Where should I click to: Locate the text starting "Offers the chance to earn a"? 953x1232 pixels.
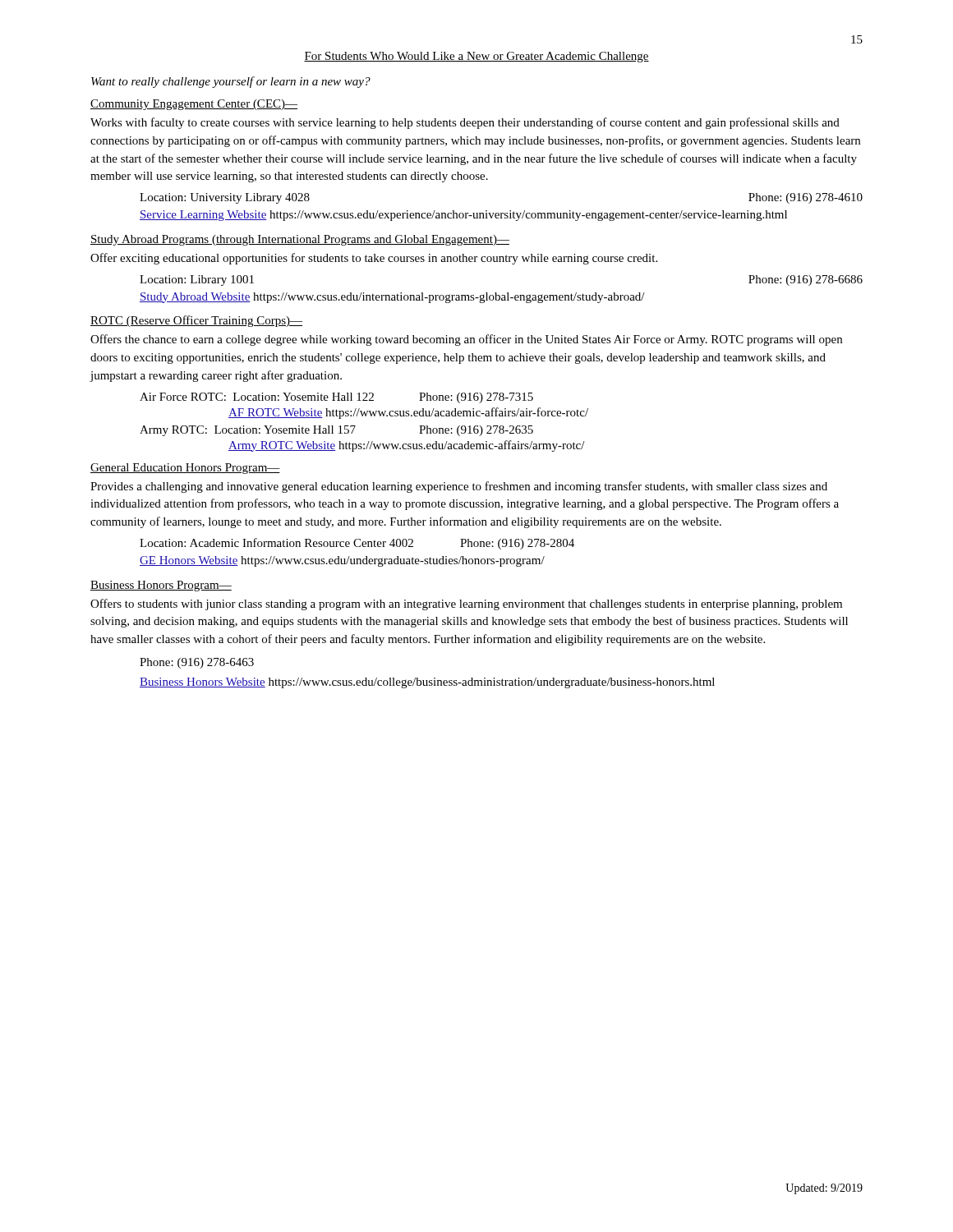[x=466, y=357]
